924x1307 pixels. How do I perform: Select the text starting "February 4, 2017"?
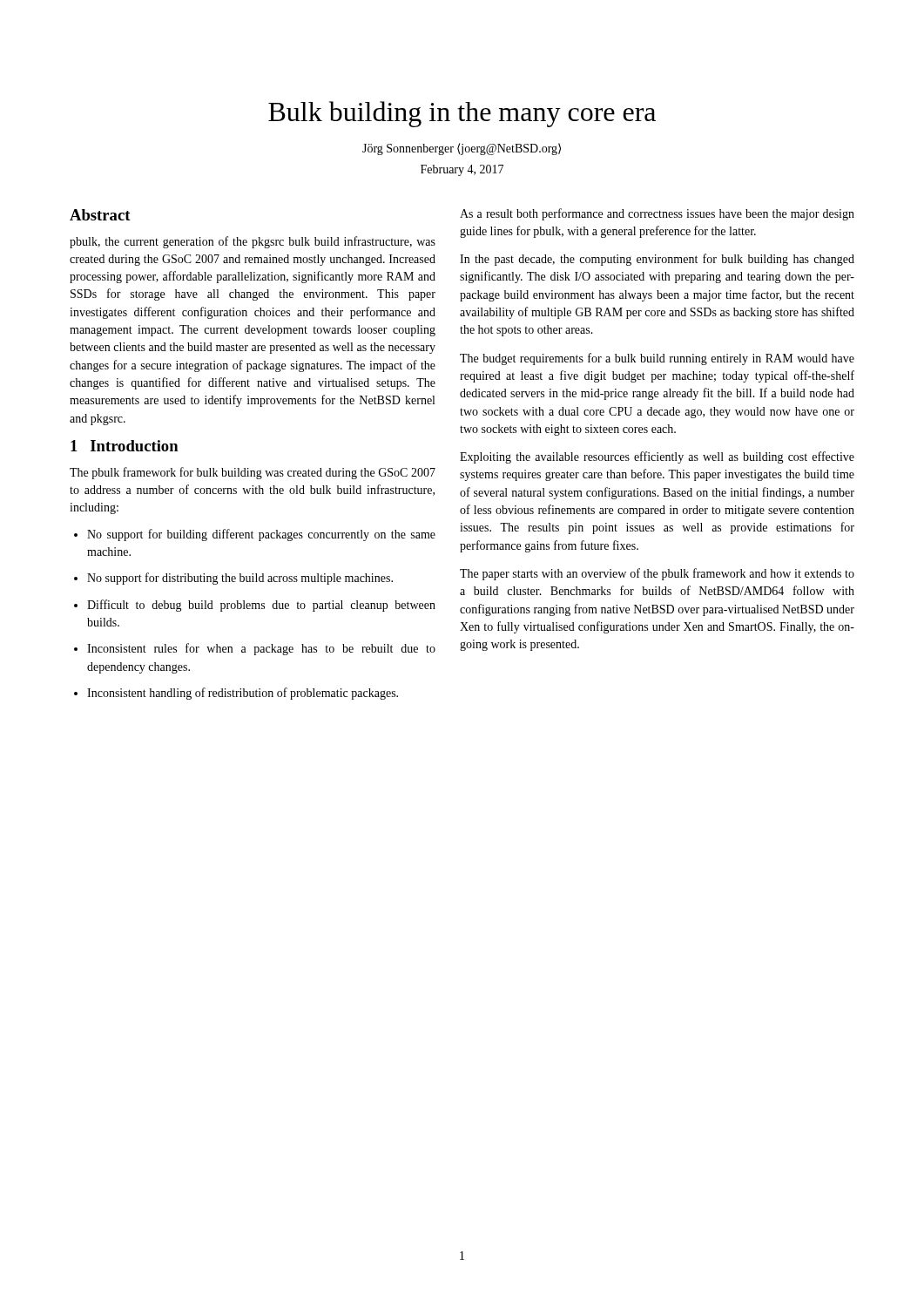pyautogui.click(x=462, y=170)
